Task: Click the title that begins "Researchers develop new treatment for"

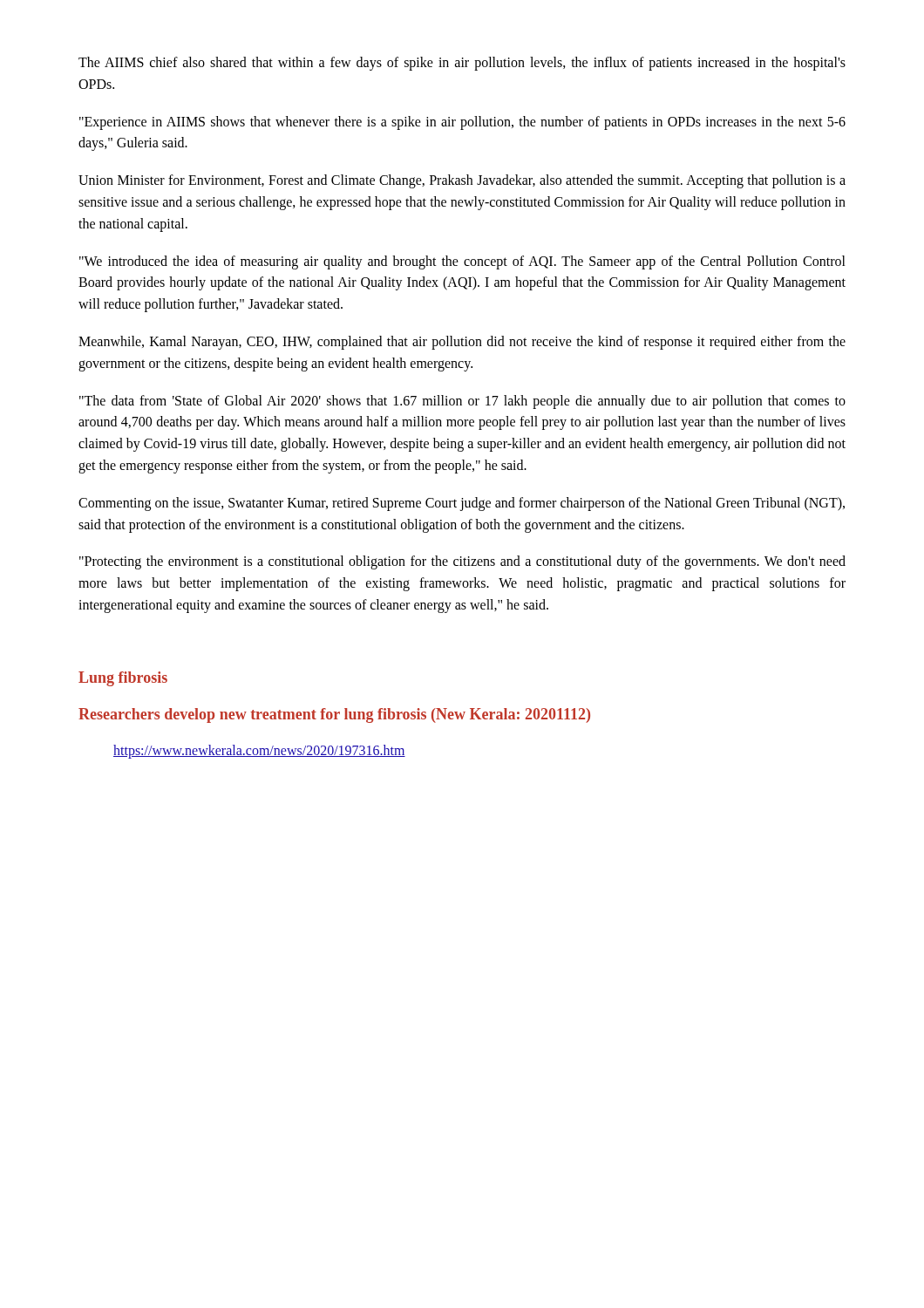Action: click(335, 714)
